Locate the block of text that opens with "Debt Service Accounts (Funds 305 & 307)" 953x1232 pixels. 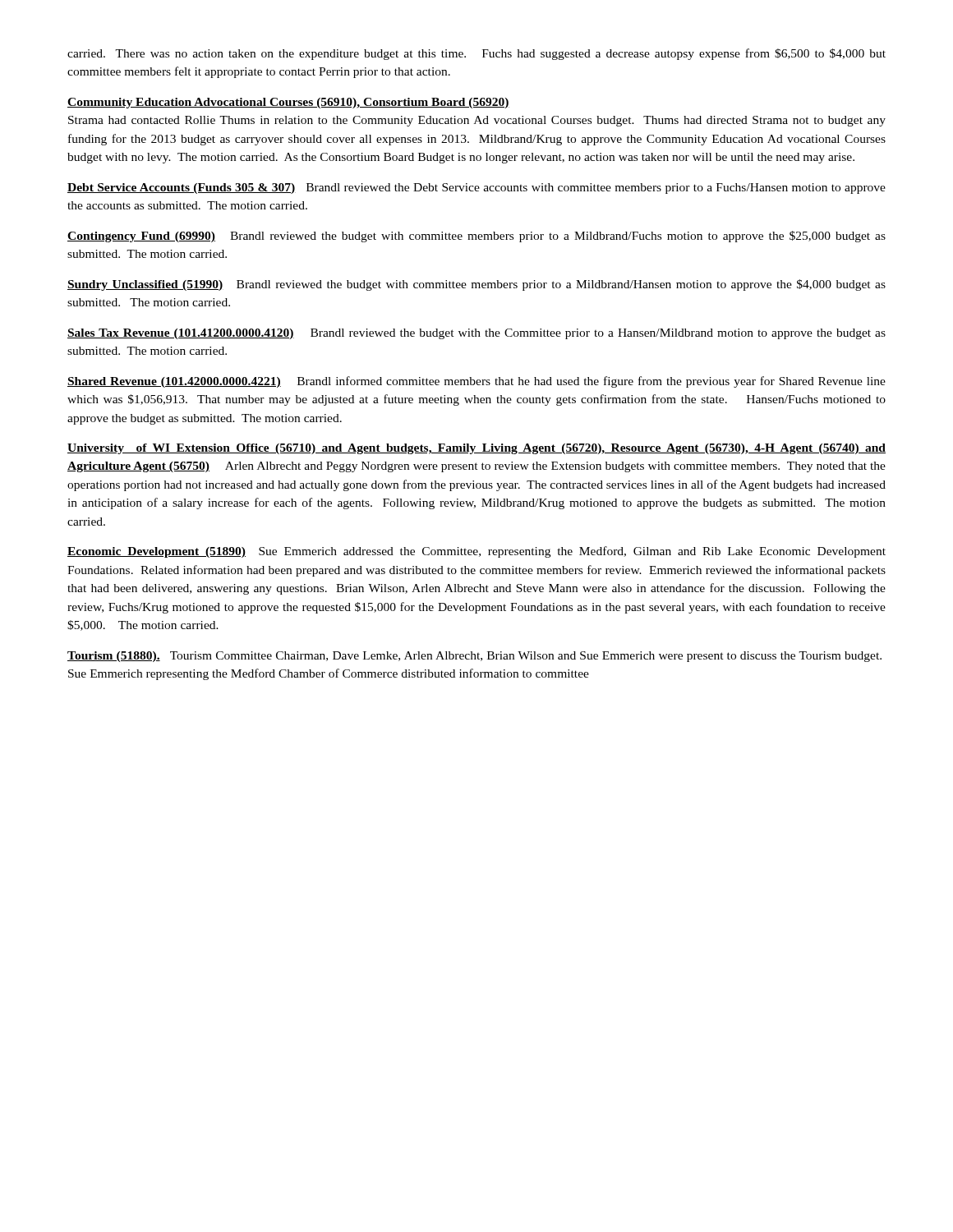(476, 196)
